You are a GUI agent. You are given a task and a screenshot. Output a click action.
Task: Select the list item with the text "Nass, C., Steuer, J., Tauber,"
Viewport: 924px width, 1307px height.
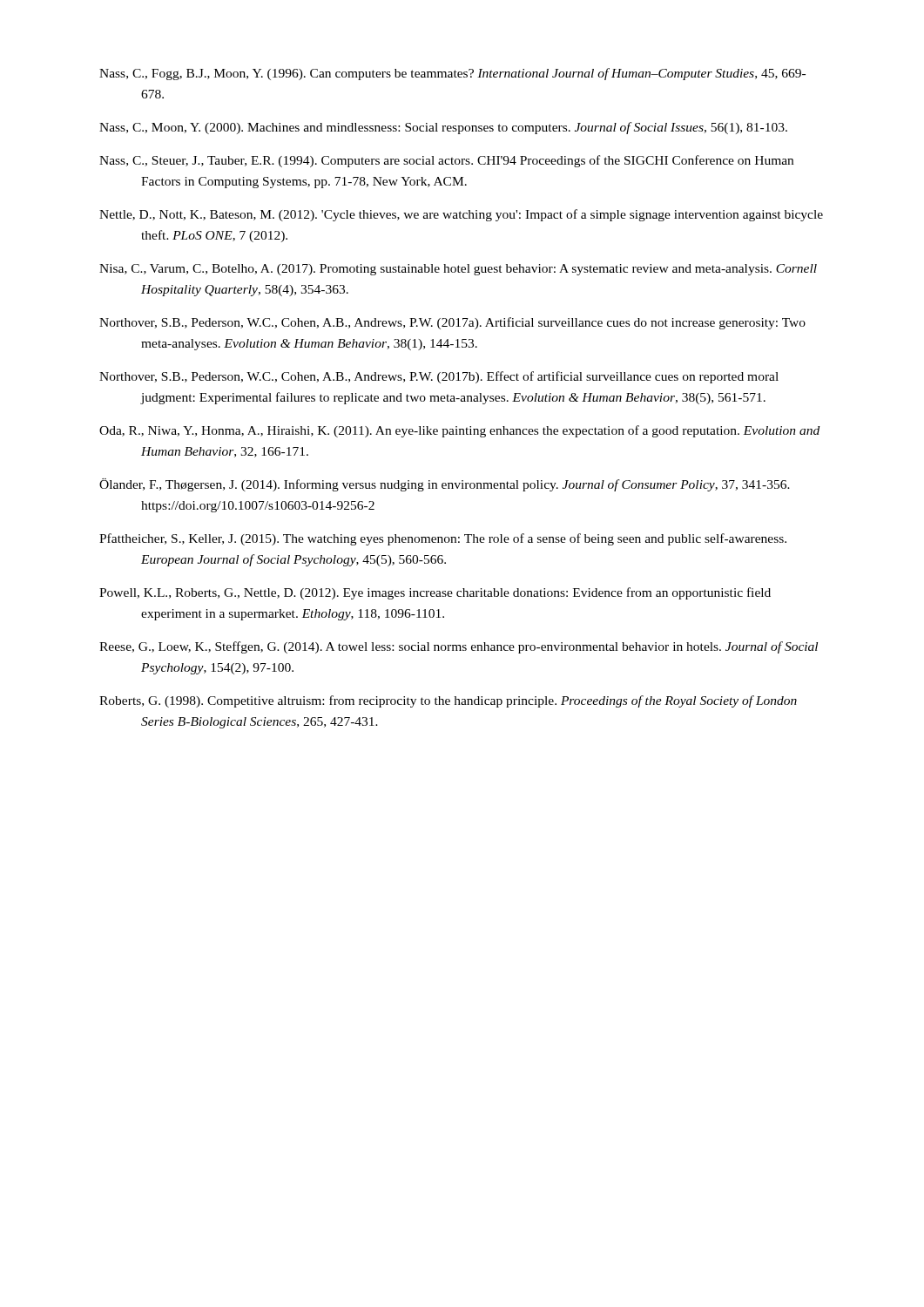click(x=447, y=170)
